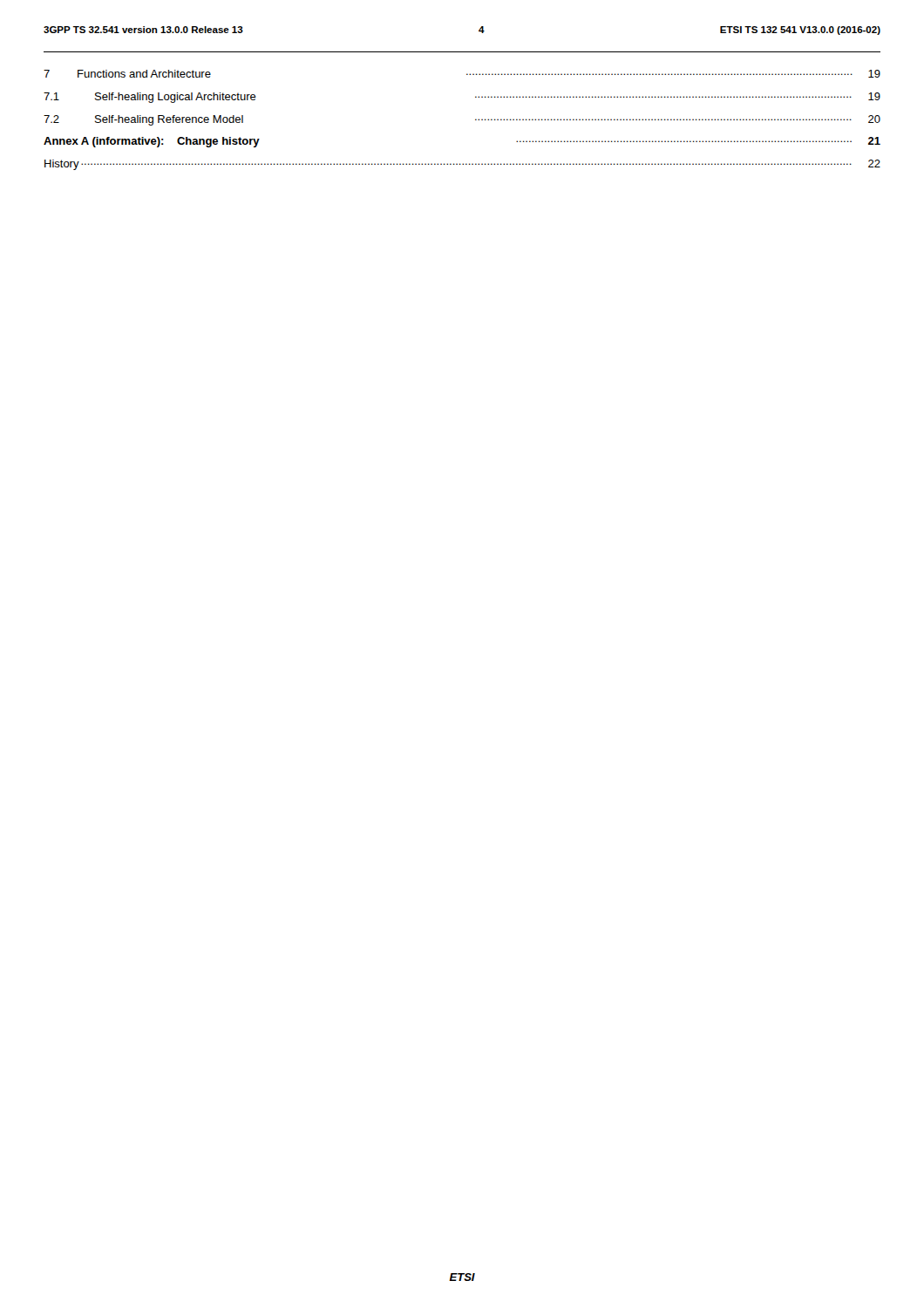Find the list item that says "7.1 Self-healing Logical"
The width and height of the screenshot is (924, 1308).
[x=170, y=97]
